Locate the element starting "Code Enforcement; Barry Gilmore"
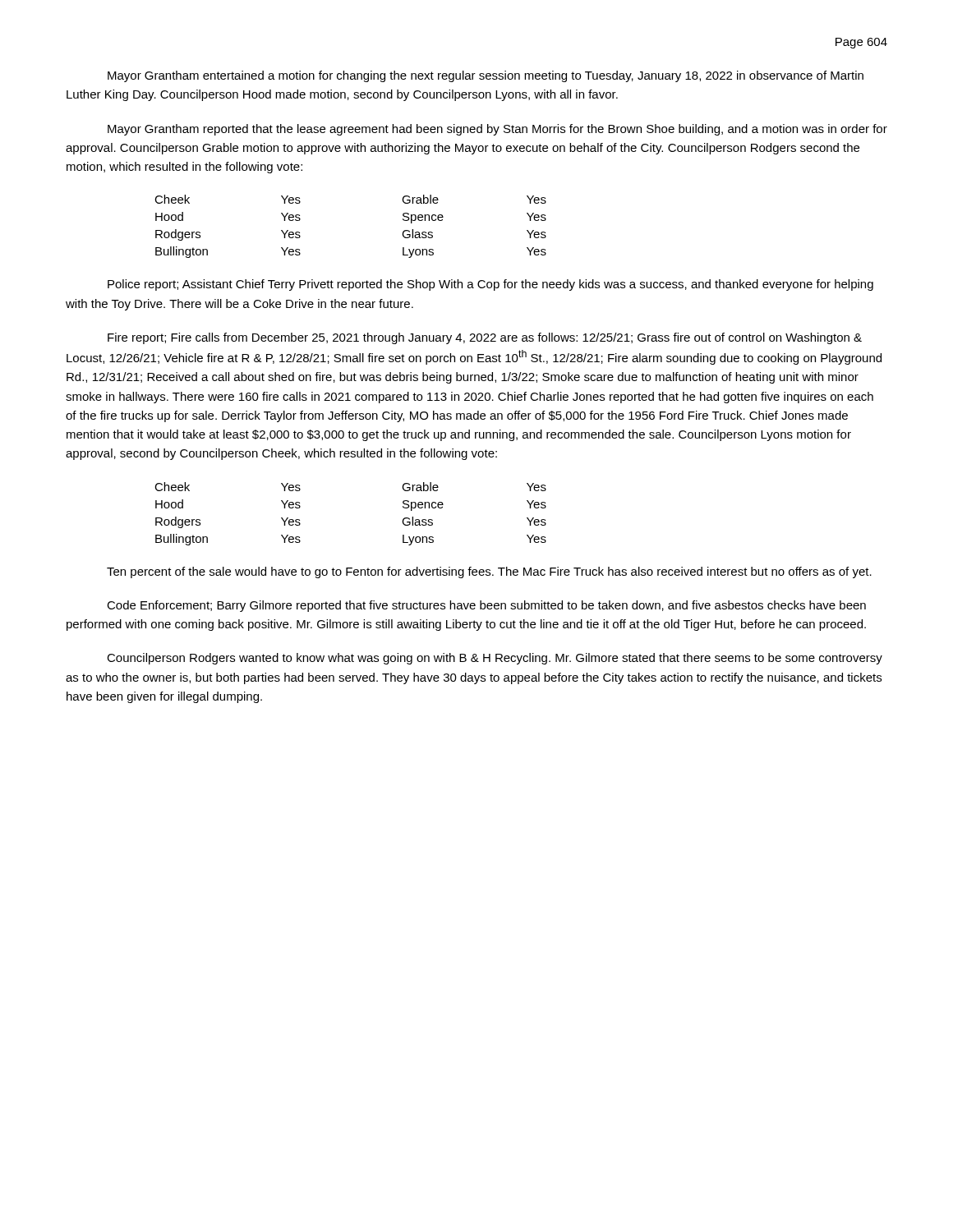 tap(476, 614)
